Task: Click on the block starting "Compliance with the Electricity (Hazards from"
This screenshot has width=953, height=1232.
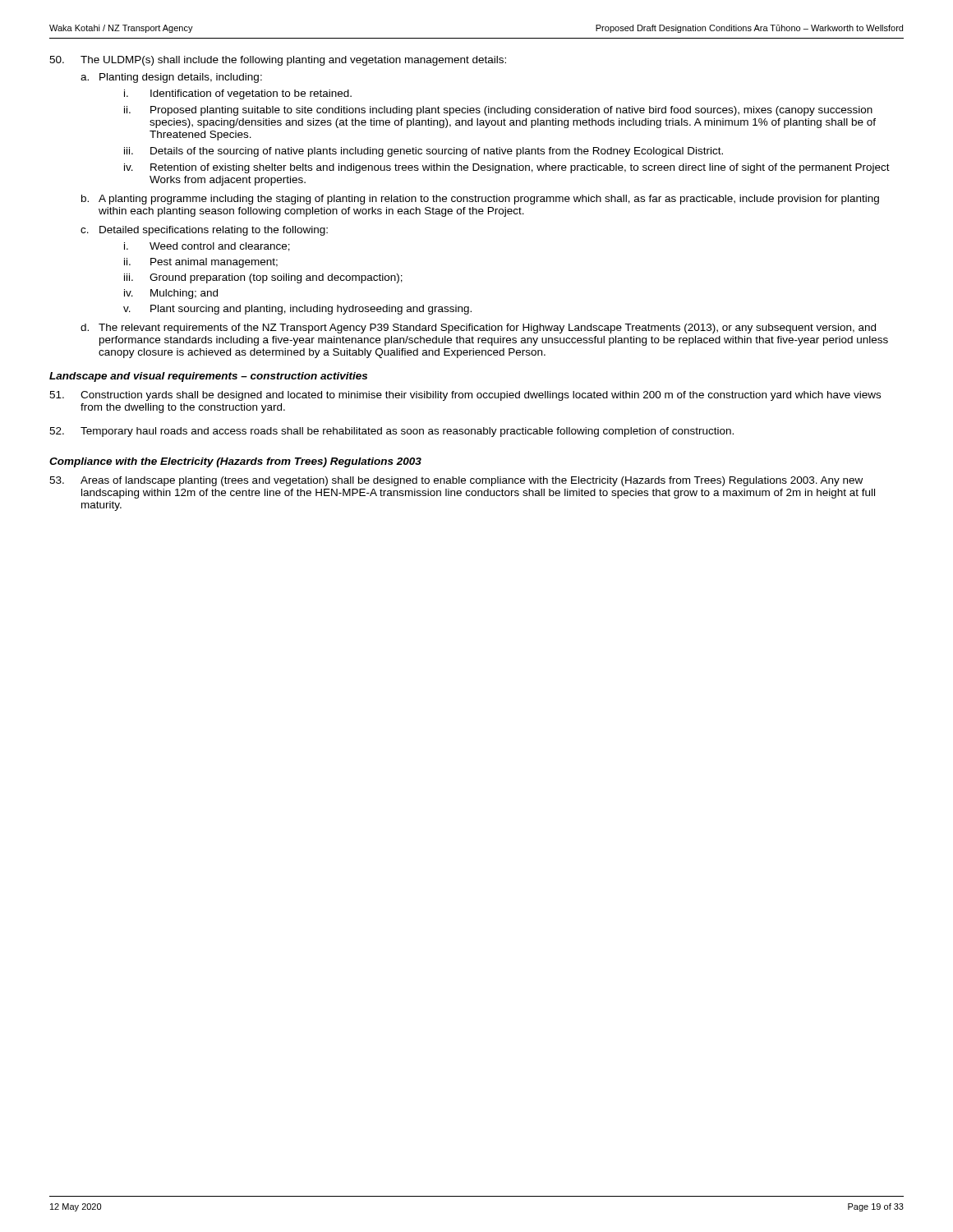Action: [x=235, y=461]
